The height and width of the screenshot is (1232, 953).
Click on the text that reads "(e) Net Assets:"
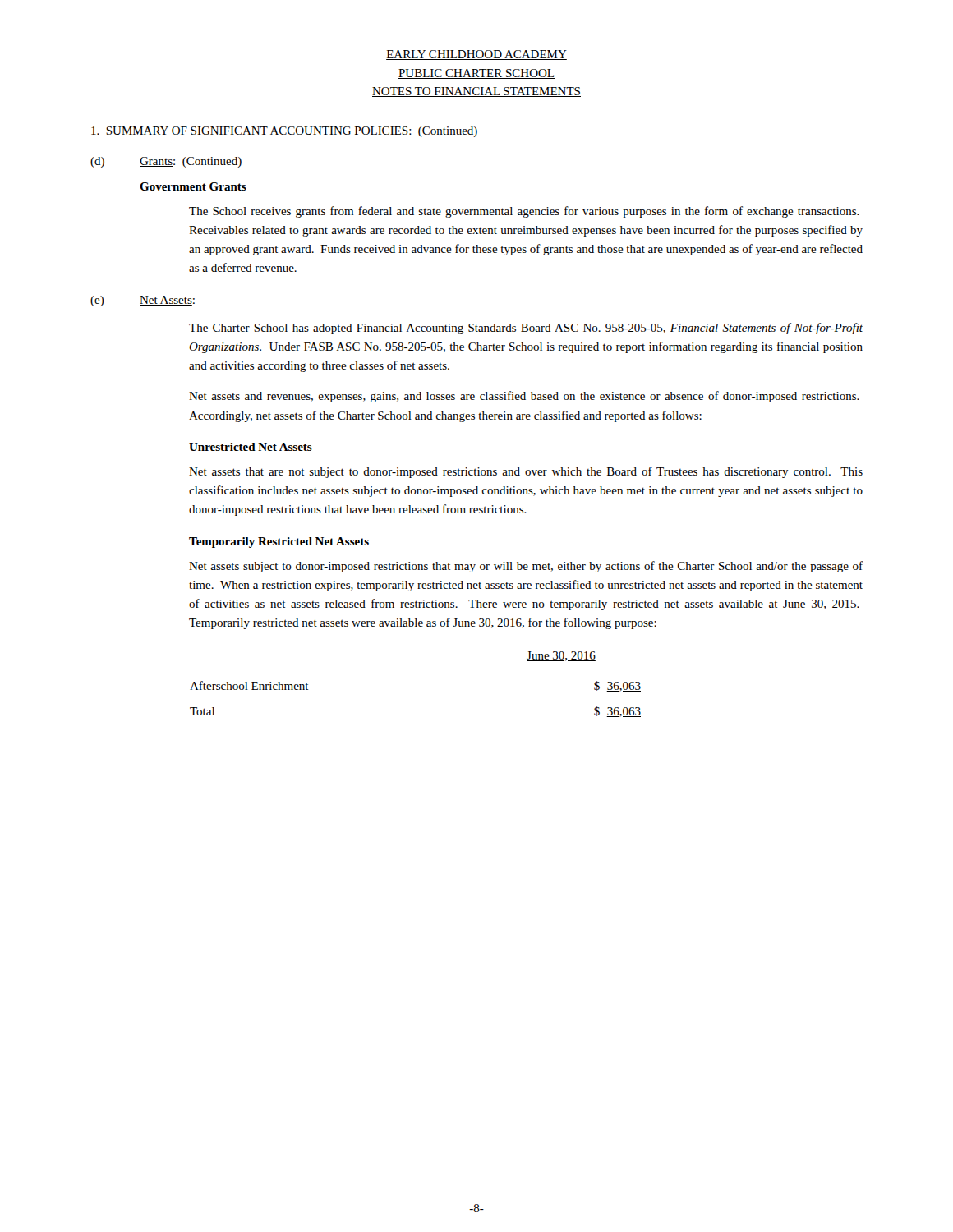[143, 301]
